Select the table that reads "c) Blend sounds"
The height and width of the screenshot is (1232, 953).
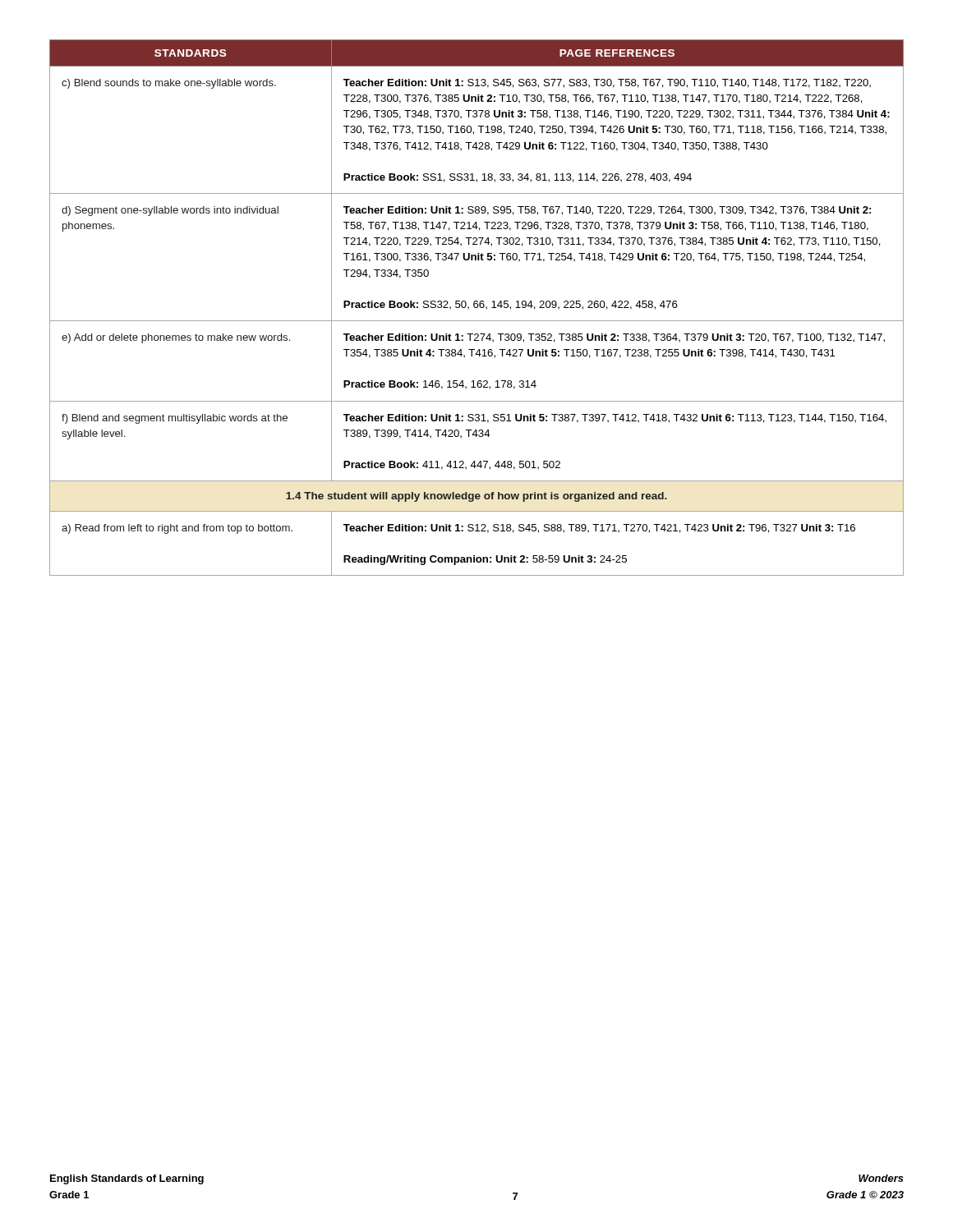coord(476,308)
